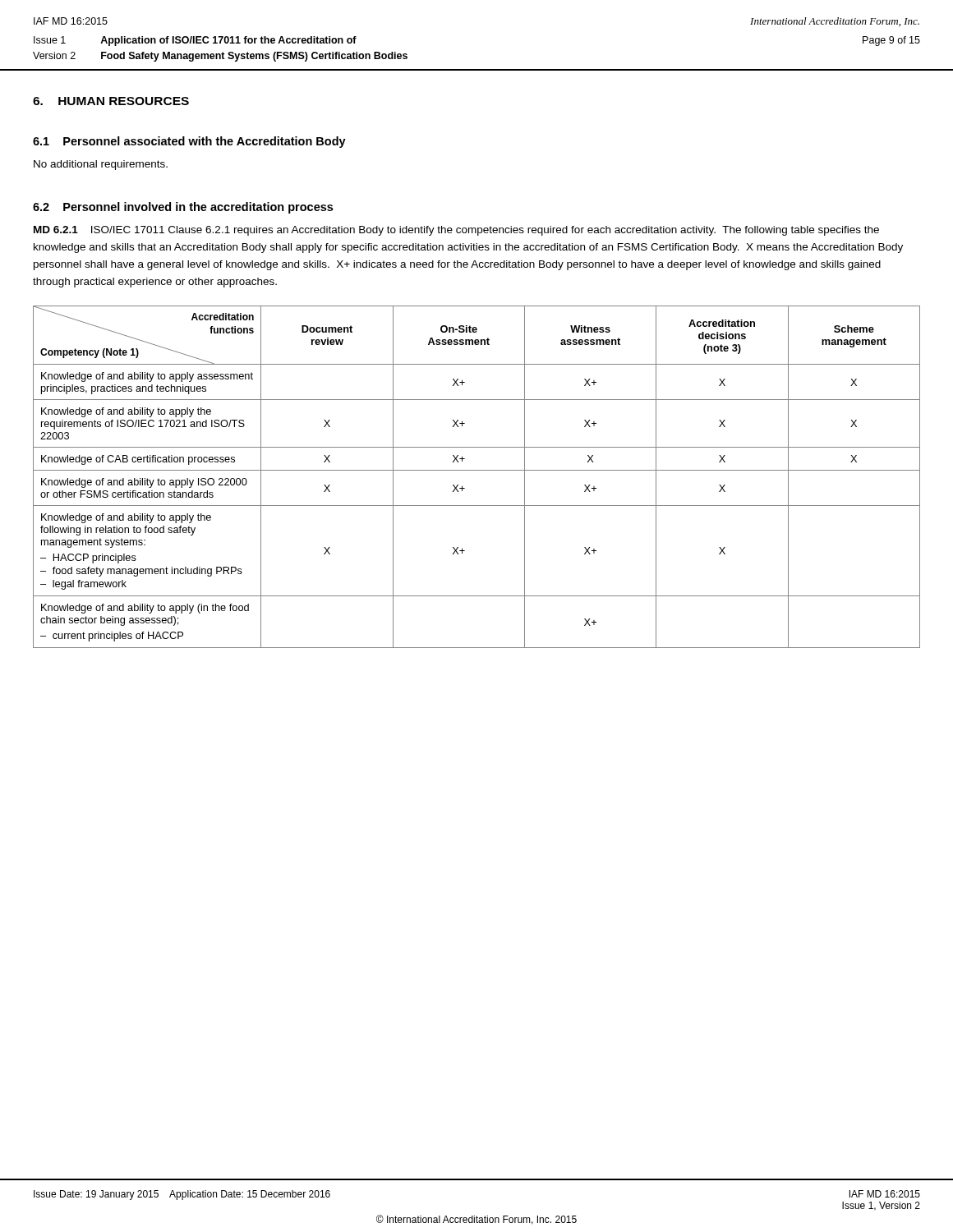Screen dimensions: 1232x953
Task: Locate the element starting "No additional requirements."
Action: [101, 165]
